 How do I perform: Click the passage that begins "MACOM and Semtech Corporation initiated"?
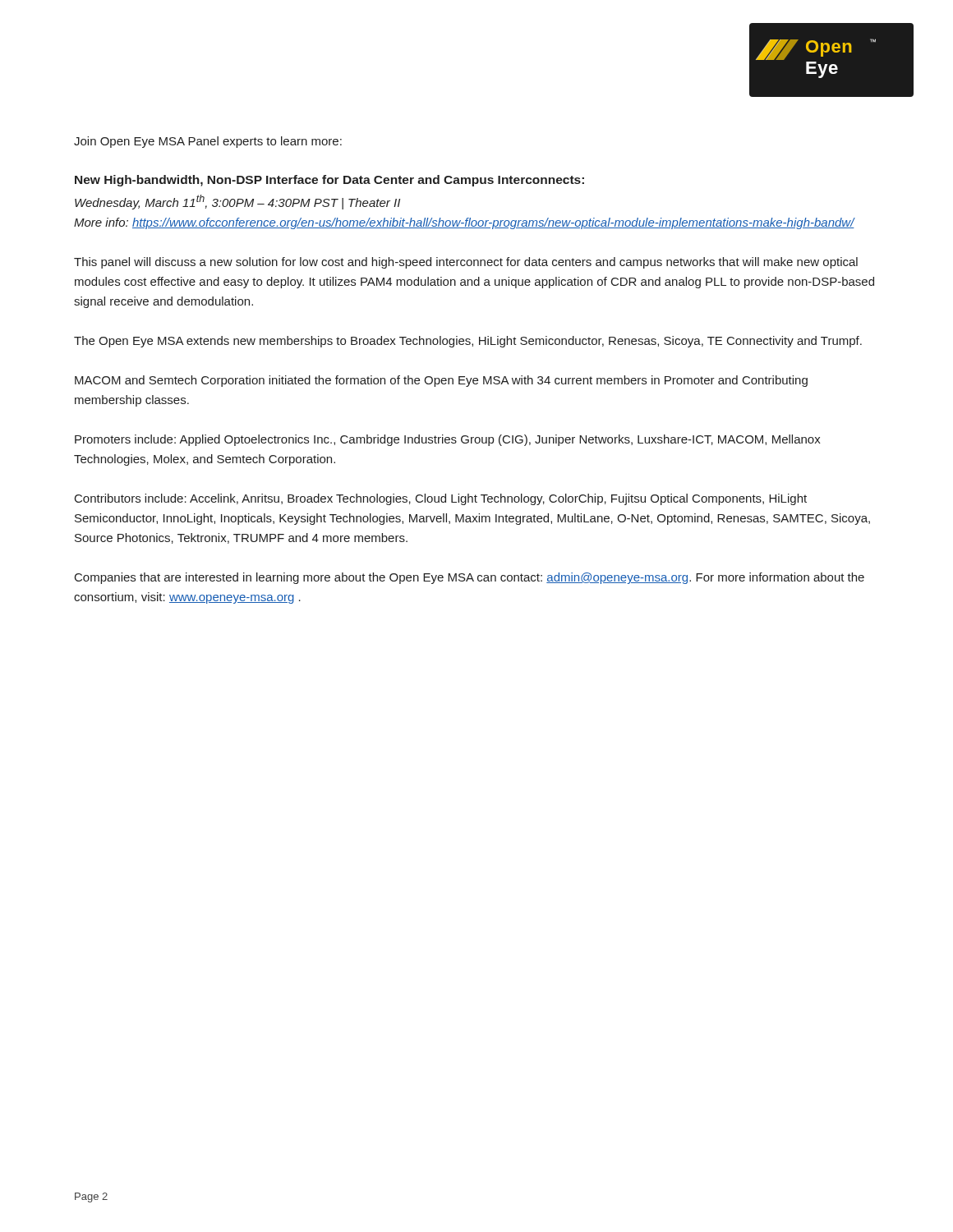click(441, 390)
